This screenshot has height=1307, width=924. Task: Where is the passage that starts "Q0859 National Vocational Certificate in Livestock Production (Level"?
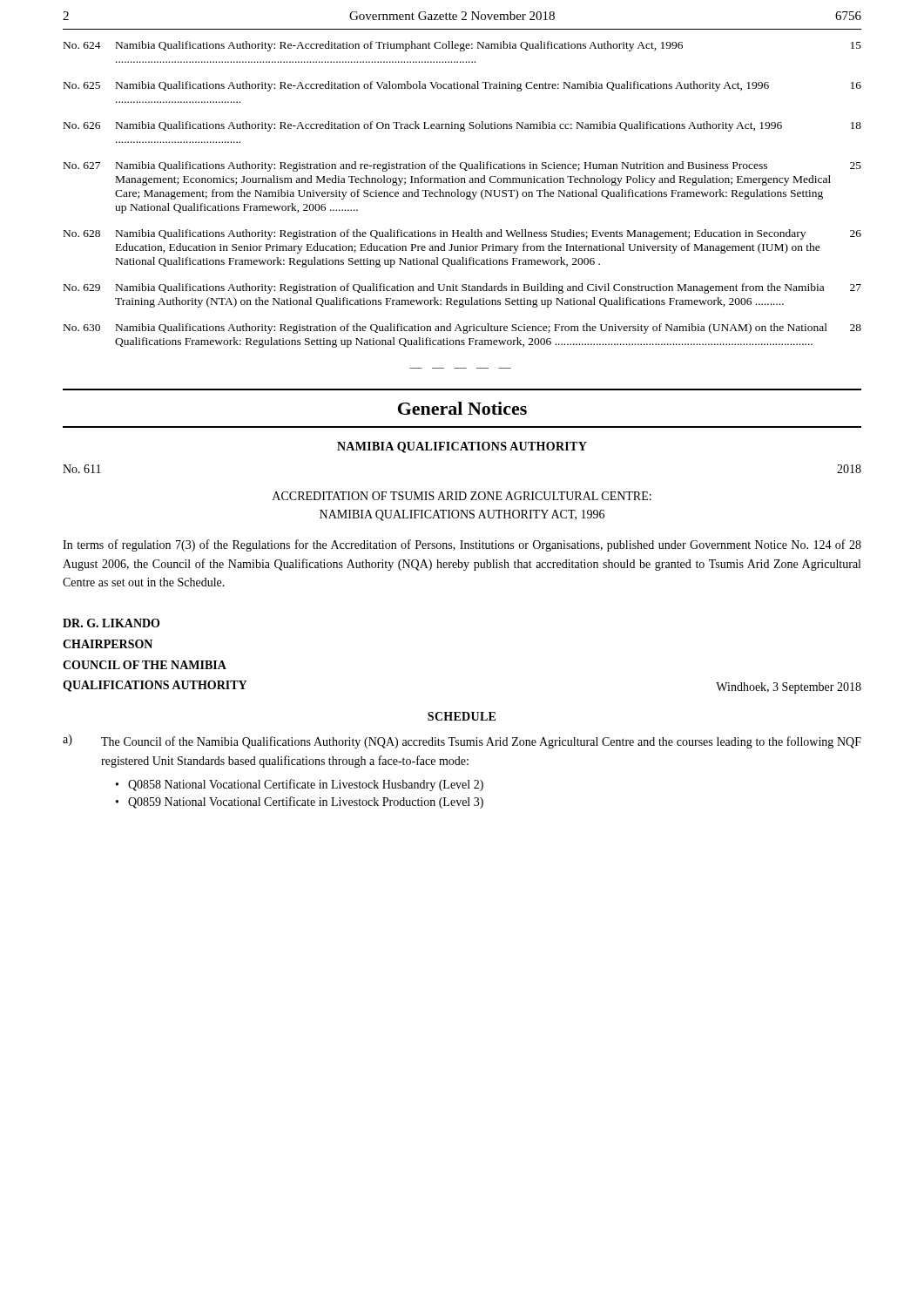point(306,802)
